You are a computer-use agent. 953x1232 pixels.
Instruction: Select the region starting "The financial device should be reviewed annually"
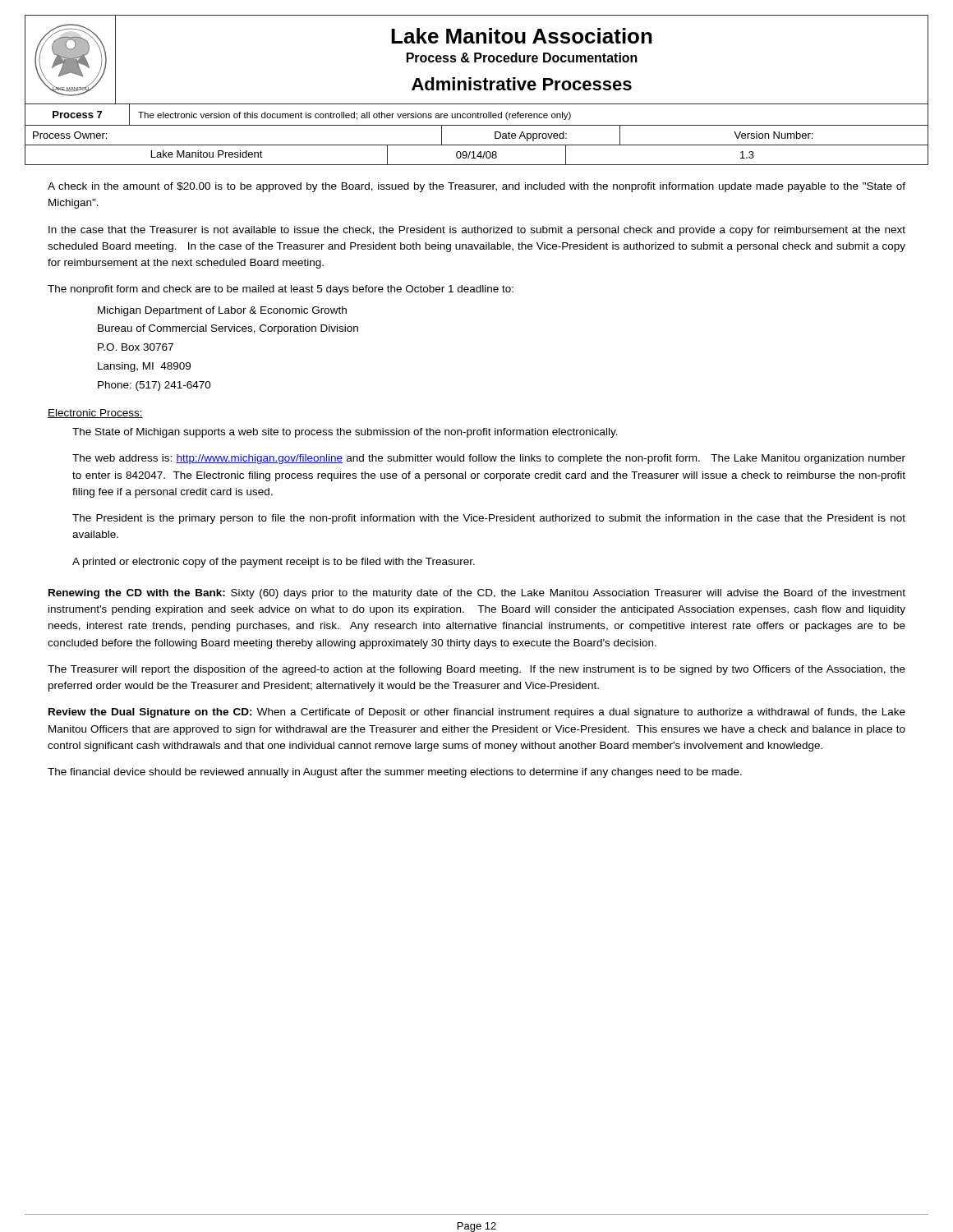395,772
